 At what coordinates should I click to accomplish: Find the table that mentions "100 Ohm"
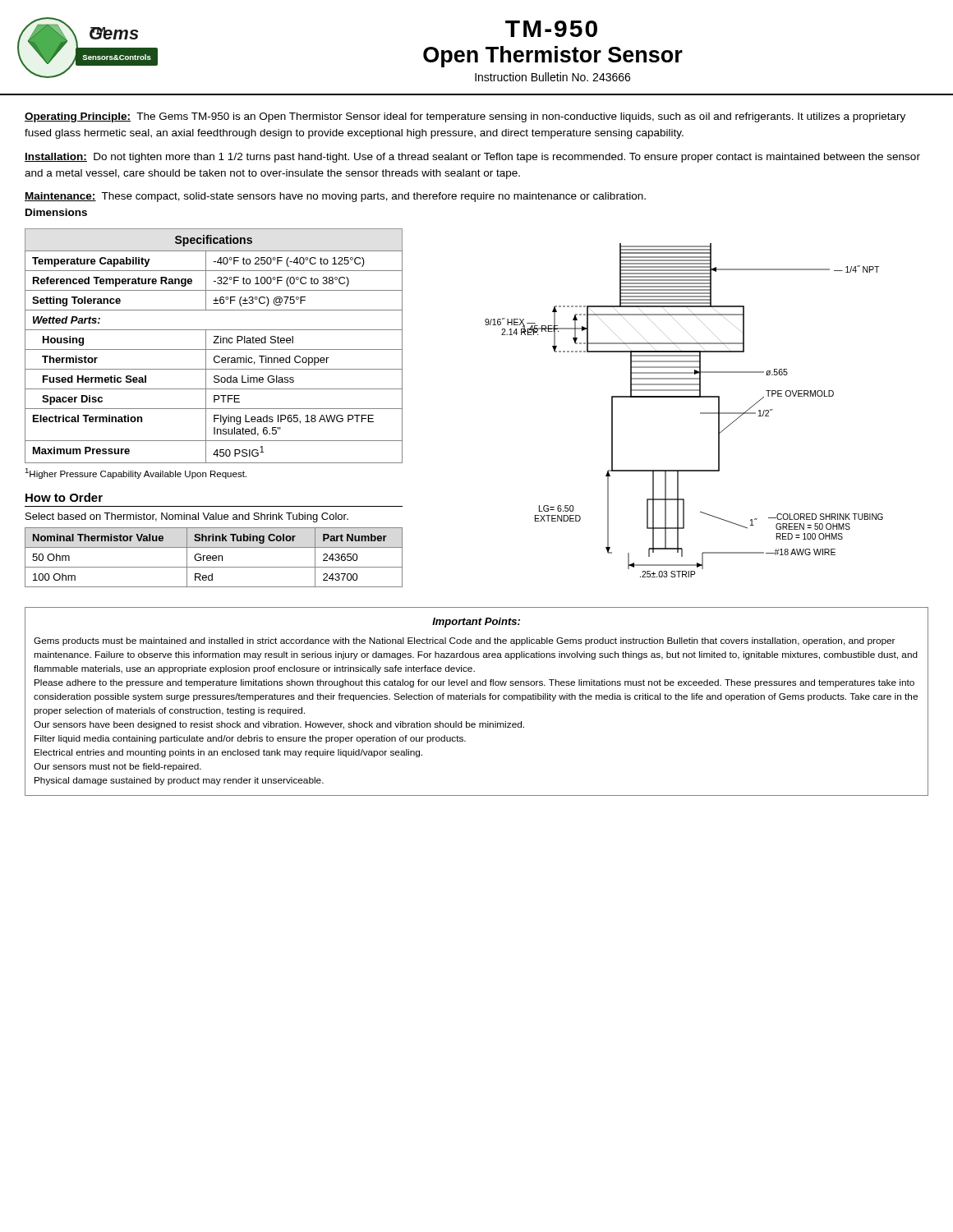click(214, 557)
